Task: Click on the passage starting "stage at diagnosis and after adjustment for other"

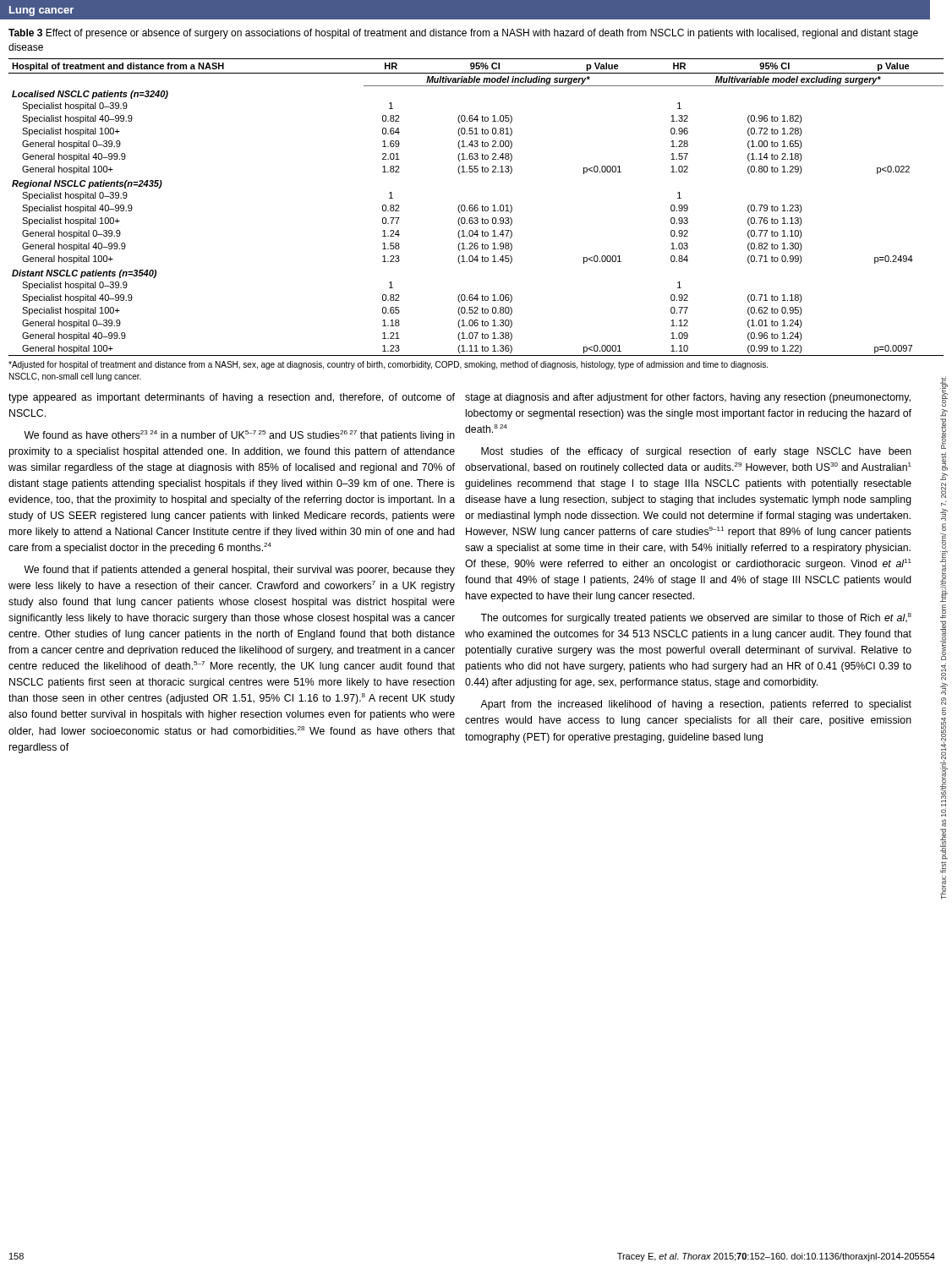Action: click(688, 567)
